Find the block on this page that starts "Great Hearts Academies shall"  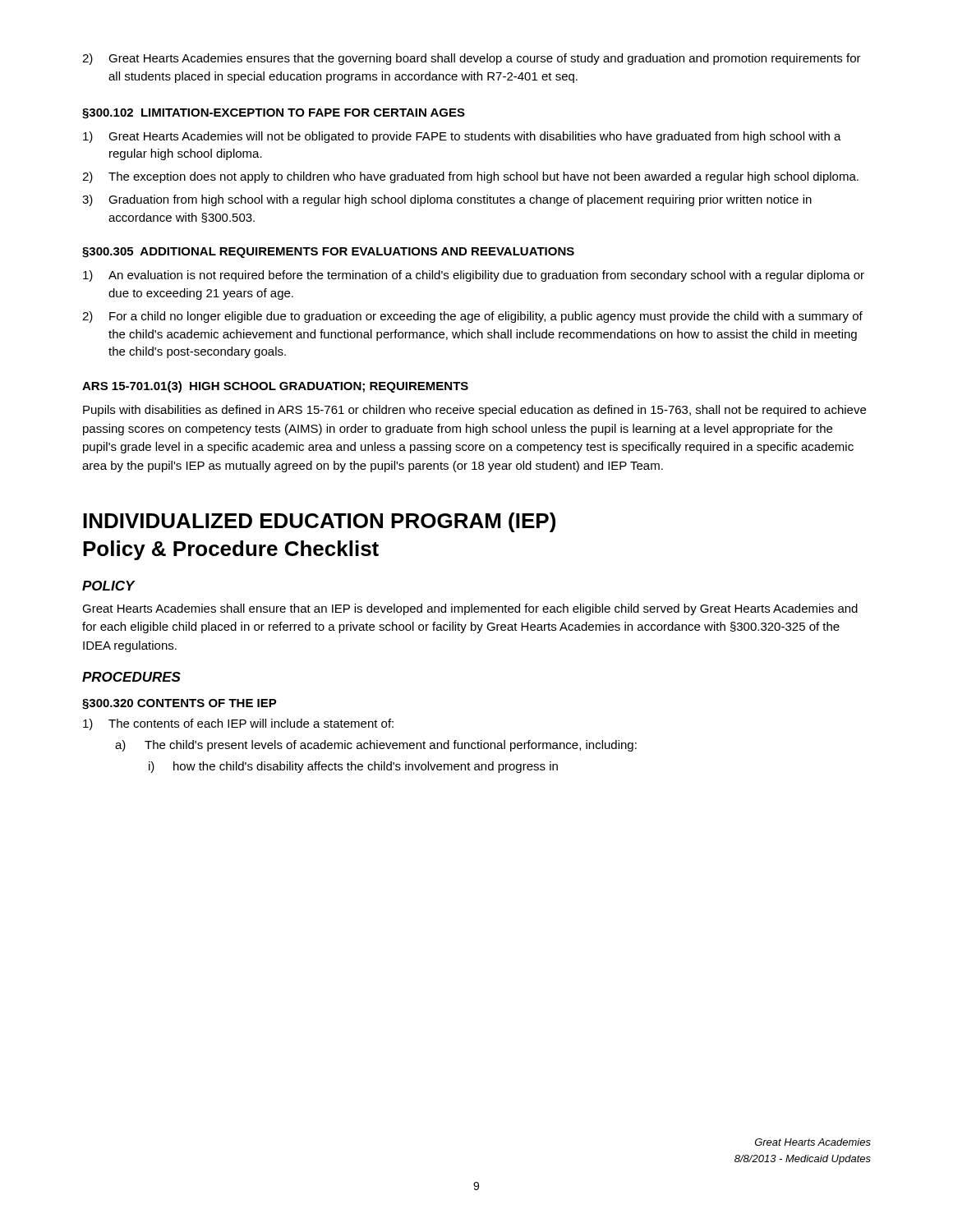point(470,626)
